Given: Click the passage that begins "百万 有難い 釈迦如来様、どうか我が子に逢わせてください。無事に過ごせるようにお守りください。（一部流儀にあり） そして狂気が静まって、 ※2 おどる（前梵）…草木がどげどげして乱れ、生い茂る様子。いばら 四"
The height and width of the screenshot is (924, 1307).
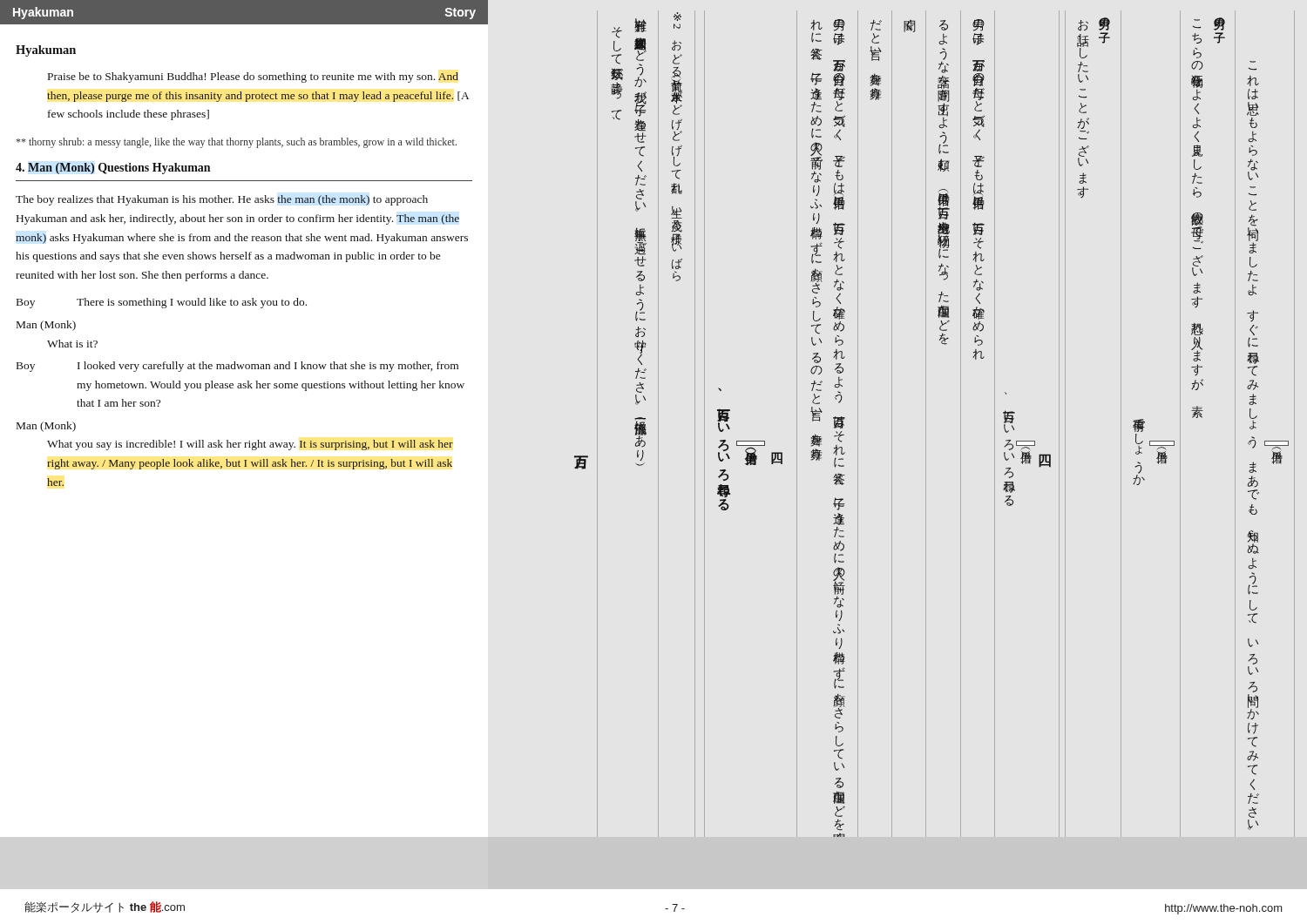Looking at the screenshot, I should 897,445.
